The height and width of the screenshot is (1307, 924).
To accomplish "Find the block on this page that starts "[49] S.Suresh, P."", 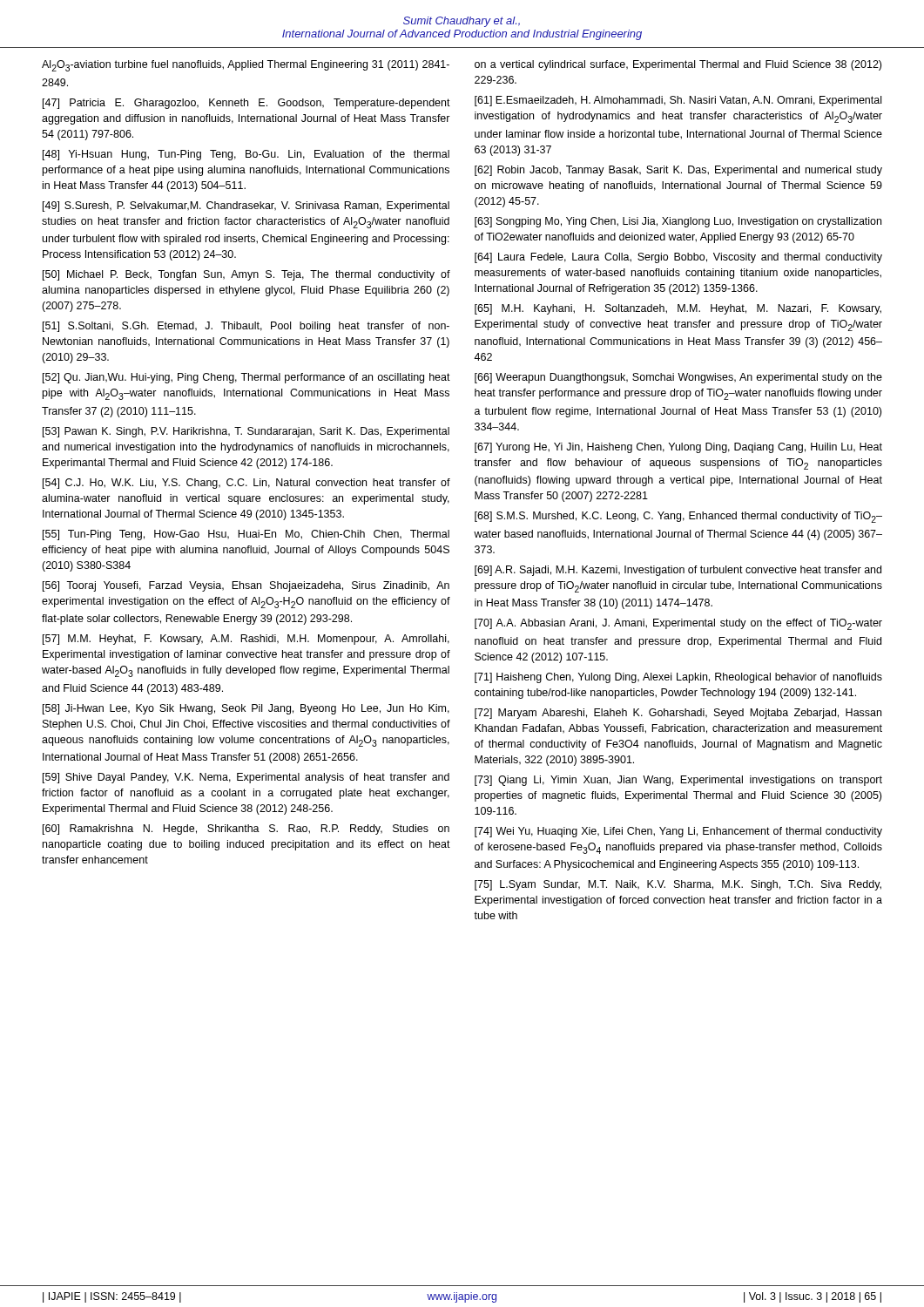I will [246, 230].
